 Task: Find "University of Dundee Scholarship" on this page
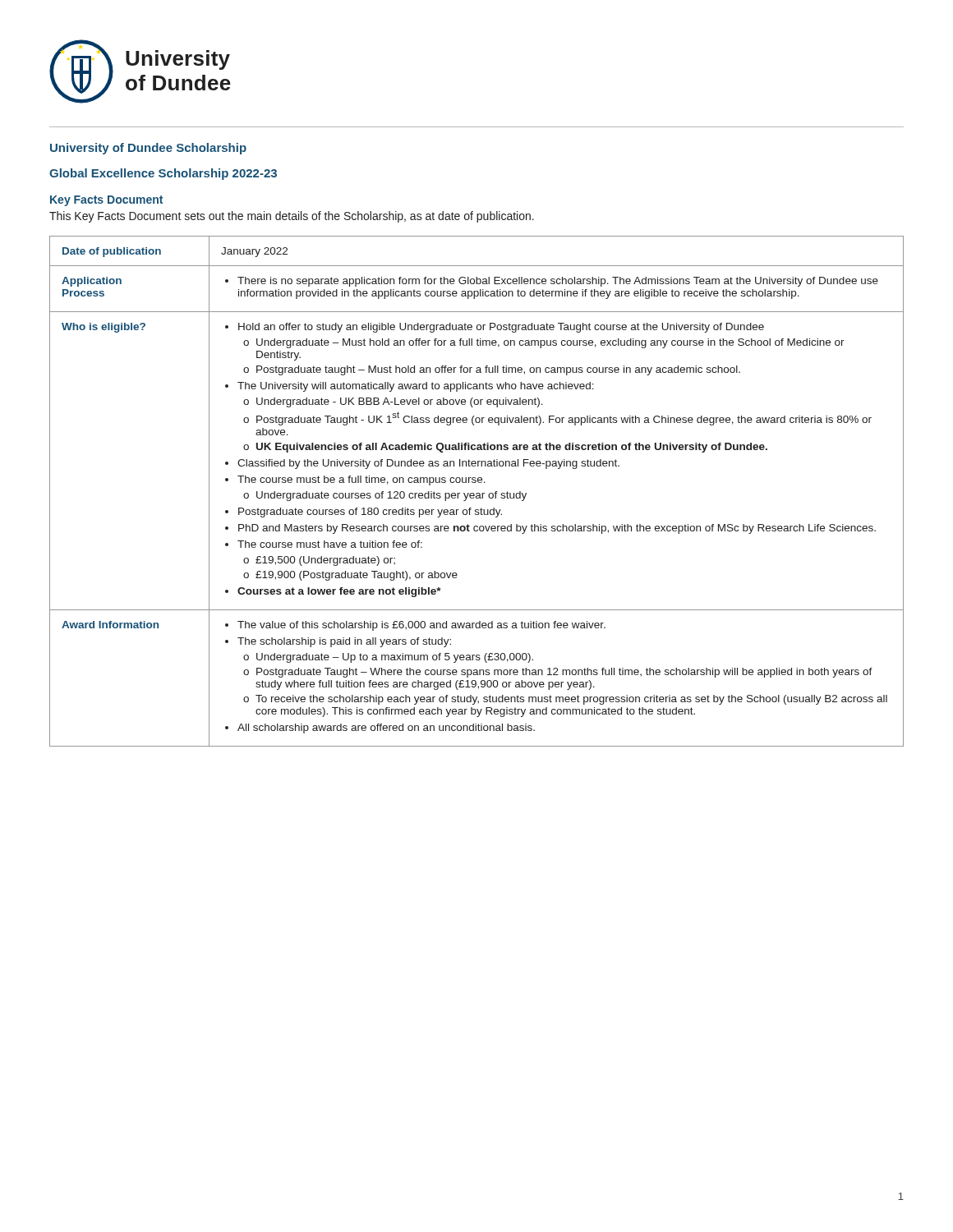click(148, 147)
